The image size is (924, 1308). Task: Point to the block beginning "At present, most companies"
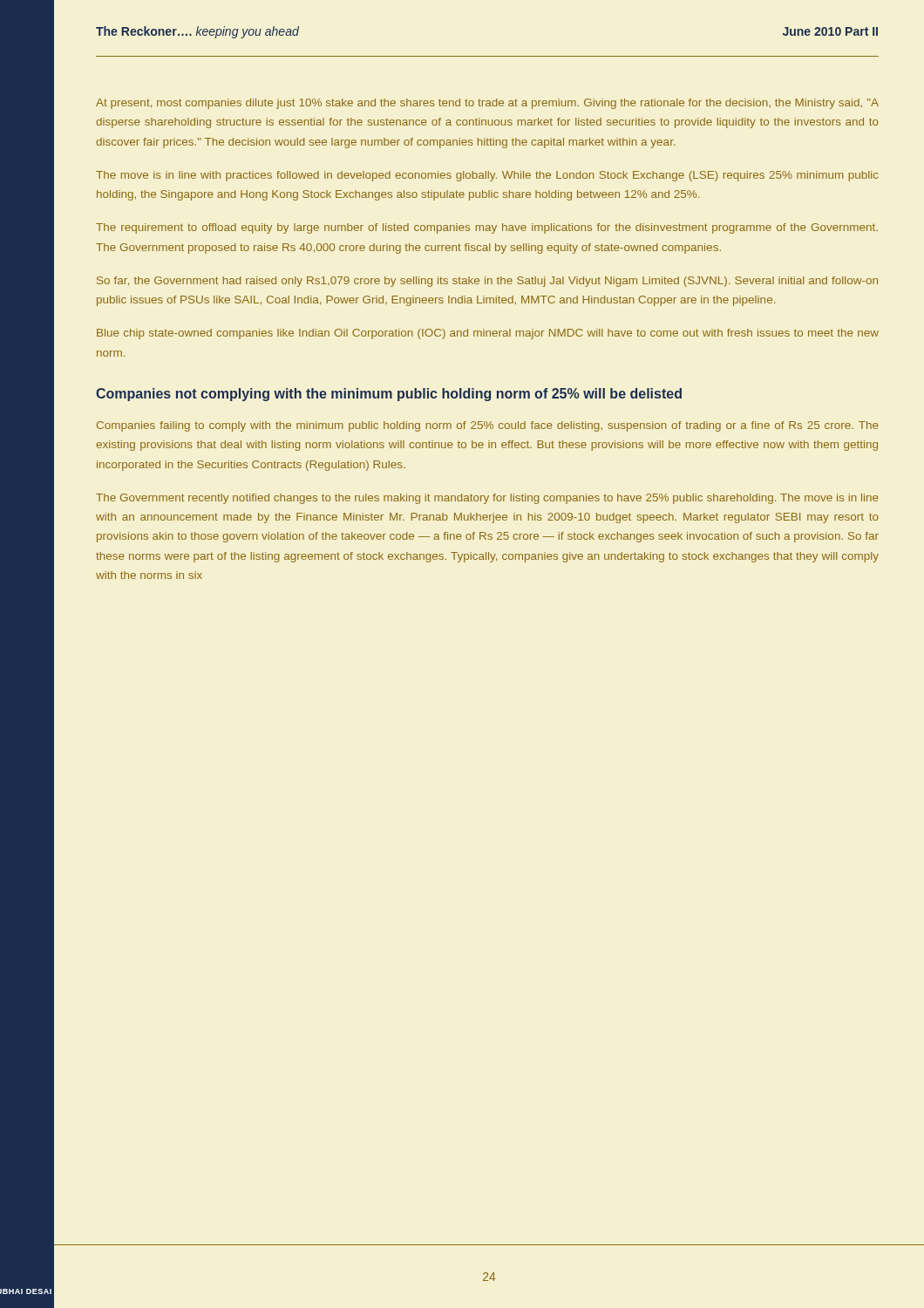[x=487, y=122]
